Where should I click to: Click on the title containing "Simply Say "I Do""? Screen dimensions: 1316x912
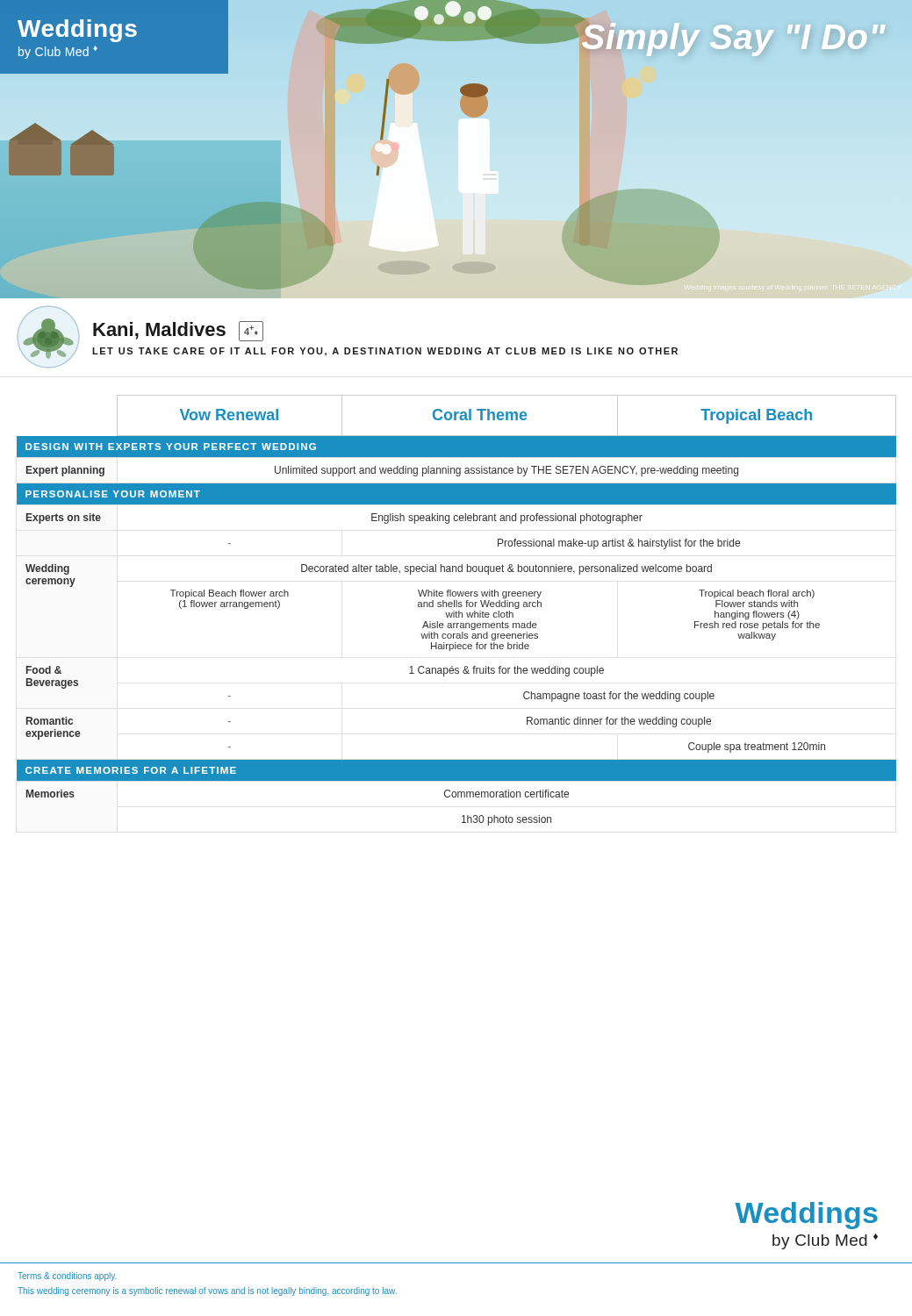tap(734, 37)
